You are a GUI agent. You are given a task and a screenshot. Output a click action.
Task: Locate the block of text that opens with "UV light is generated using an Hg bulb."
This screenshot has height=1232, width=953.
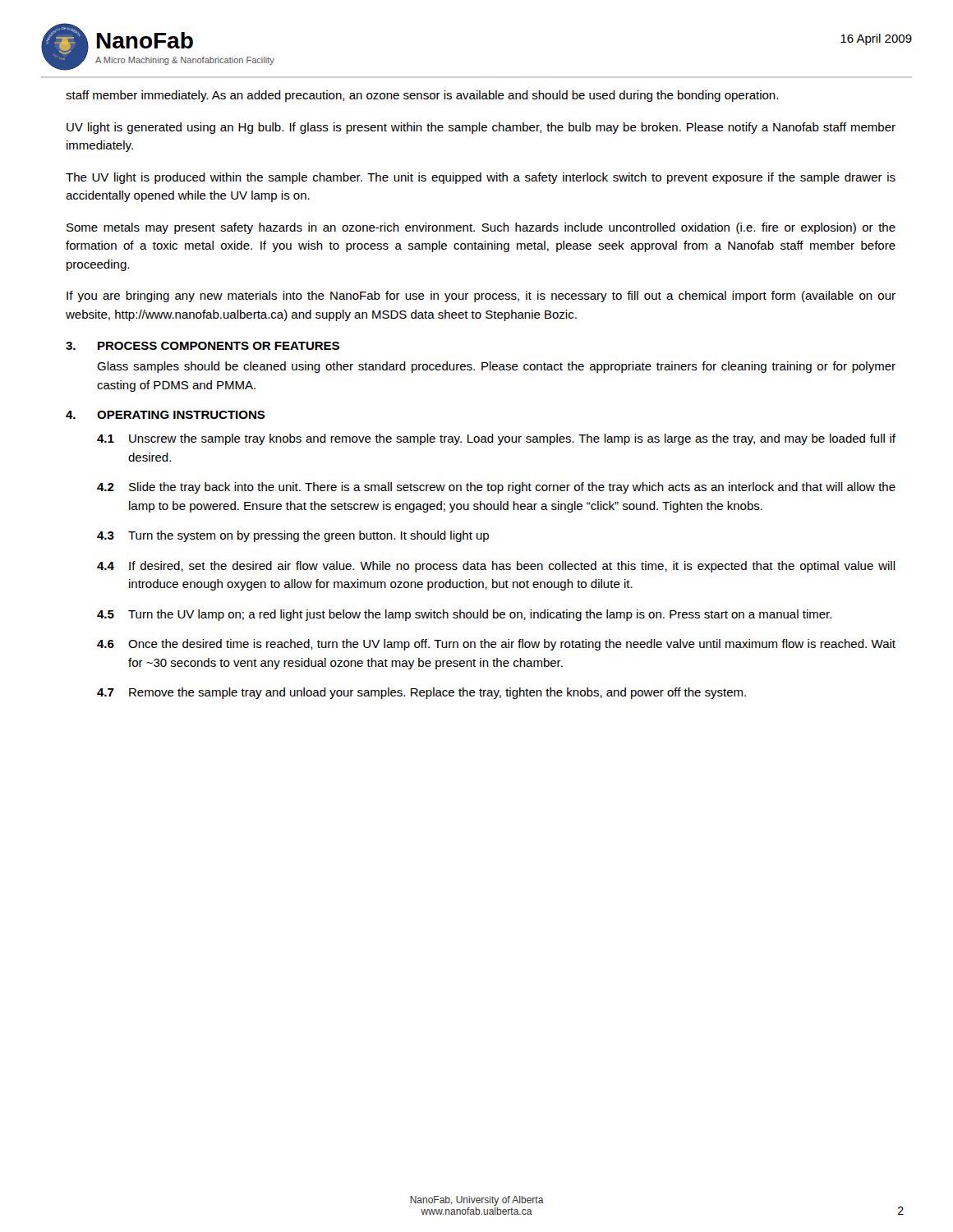(x=481, y=136)
